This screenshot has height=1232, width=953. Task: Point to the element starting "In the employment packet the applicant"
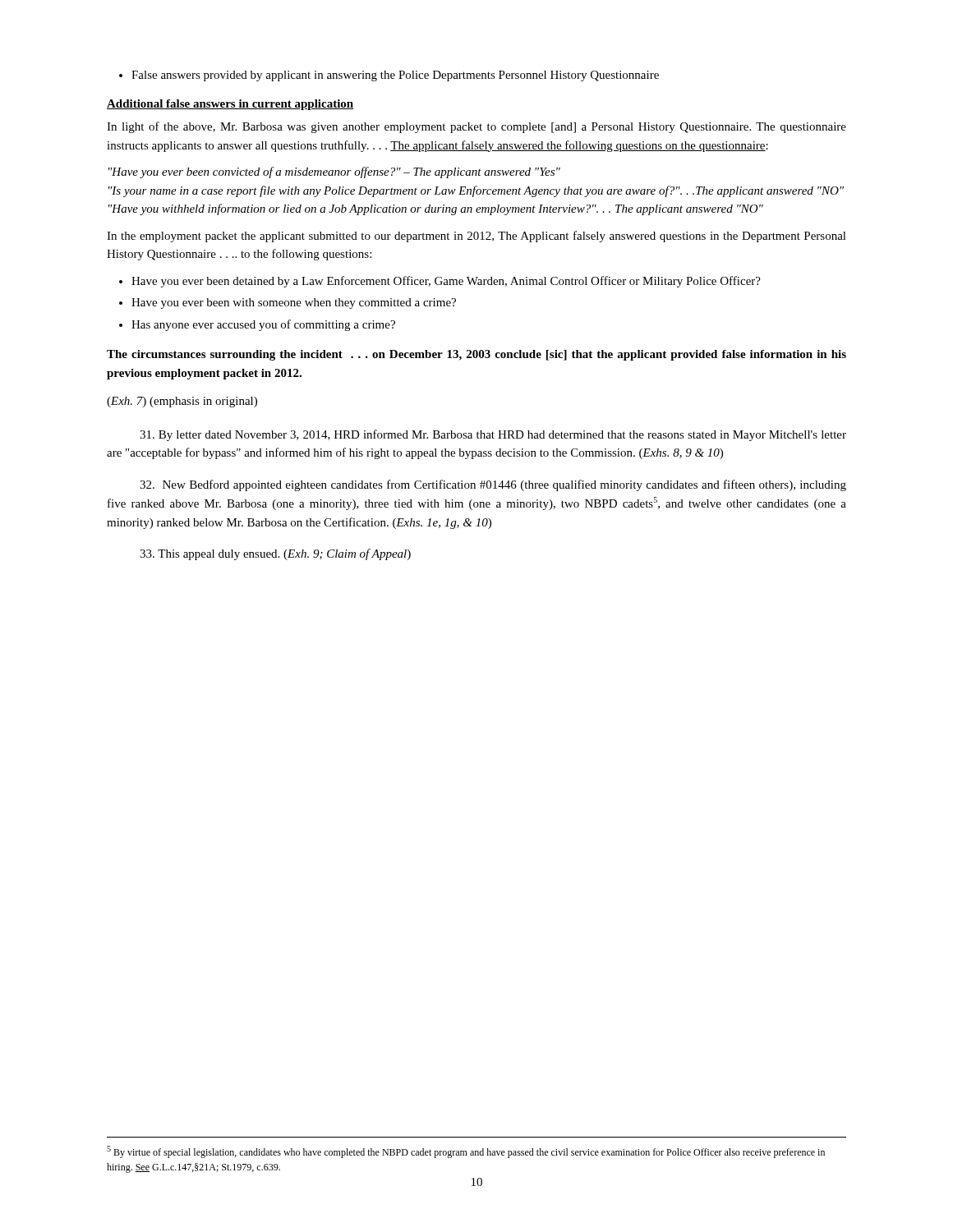point(476,245)
